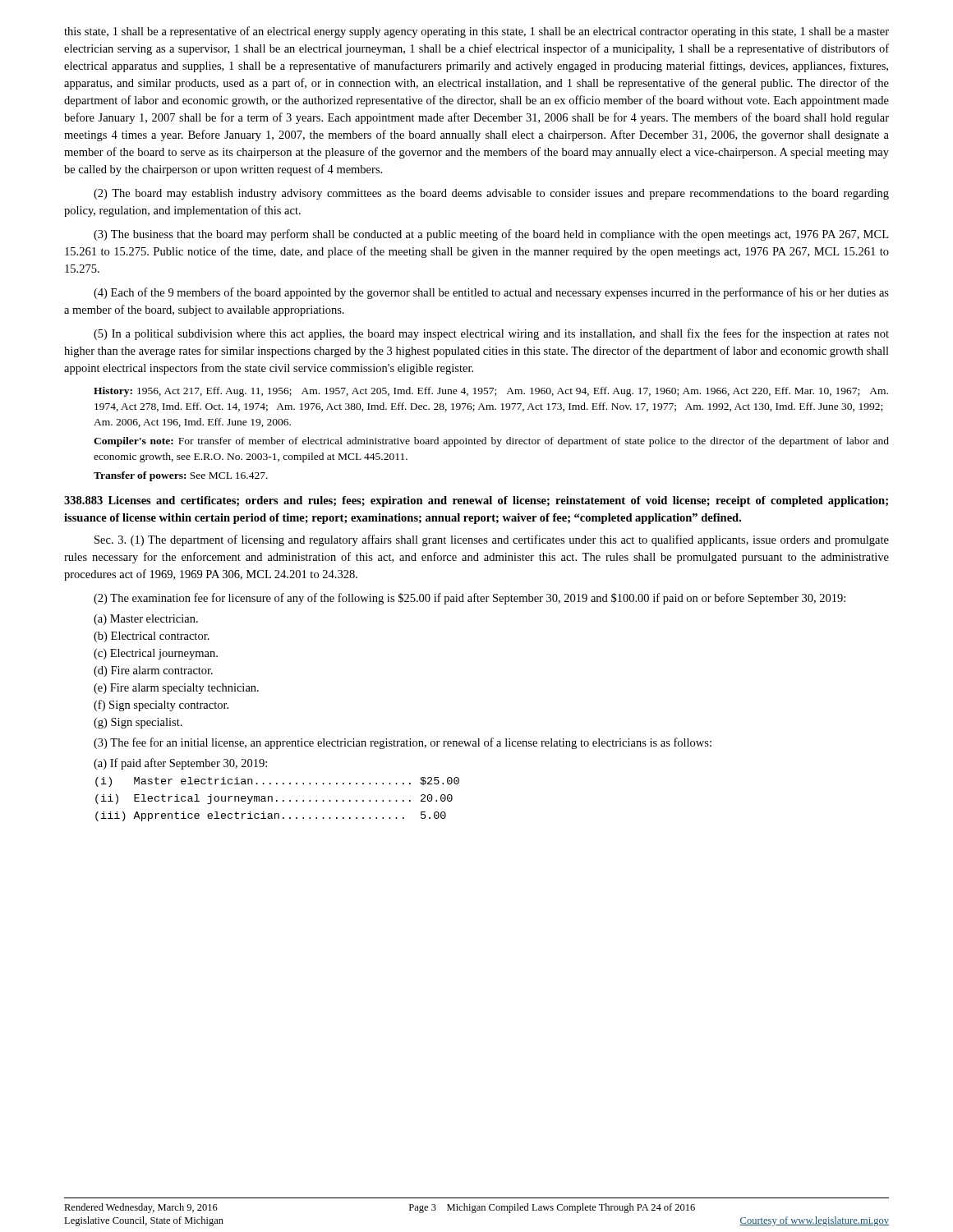The height and width of the screenshot is (1232, 953).
Task: Find the element starting "(a) Master electrician."
Action: (146, 620)
